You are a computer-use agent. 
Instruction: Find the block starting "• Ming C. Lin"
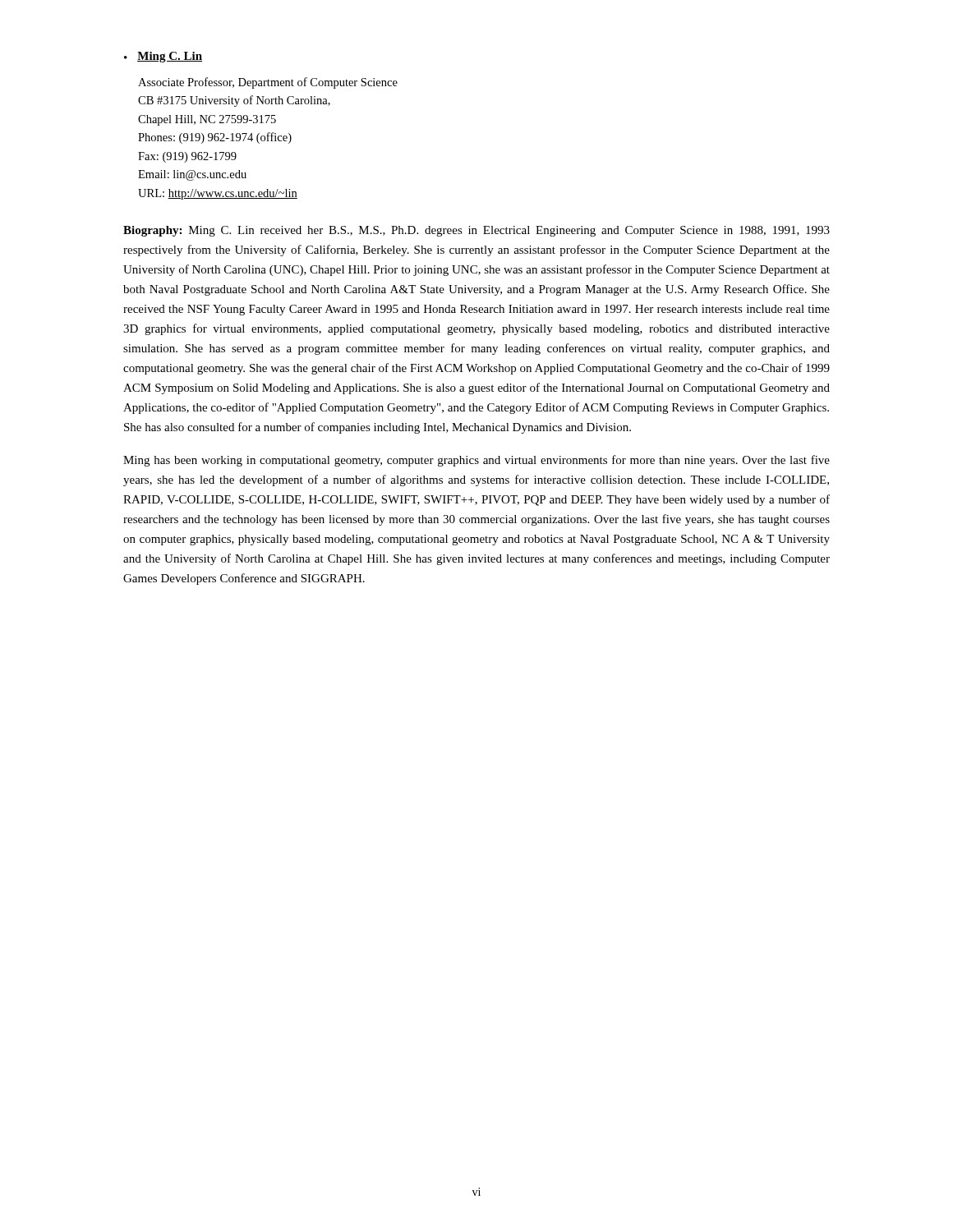(x=163, y=57)
